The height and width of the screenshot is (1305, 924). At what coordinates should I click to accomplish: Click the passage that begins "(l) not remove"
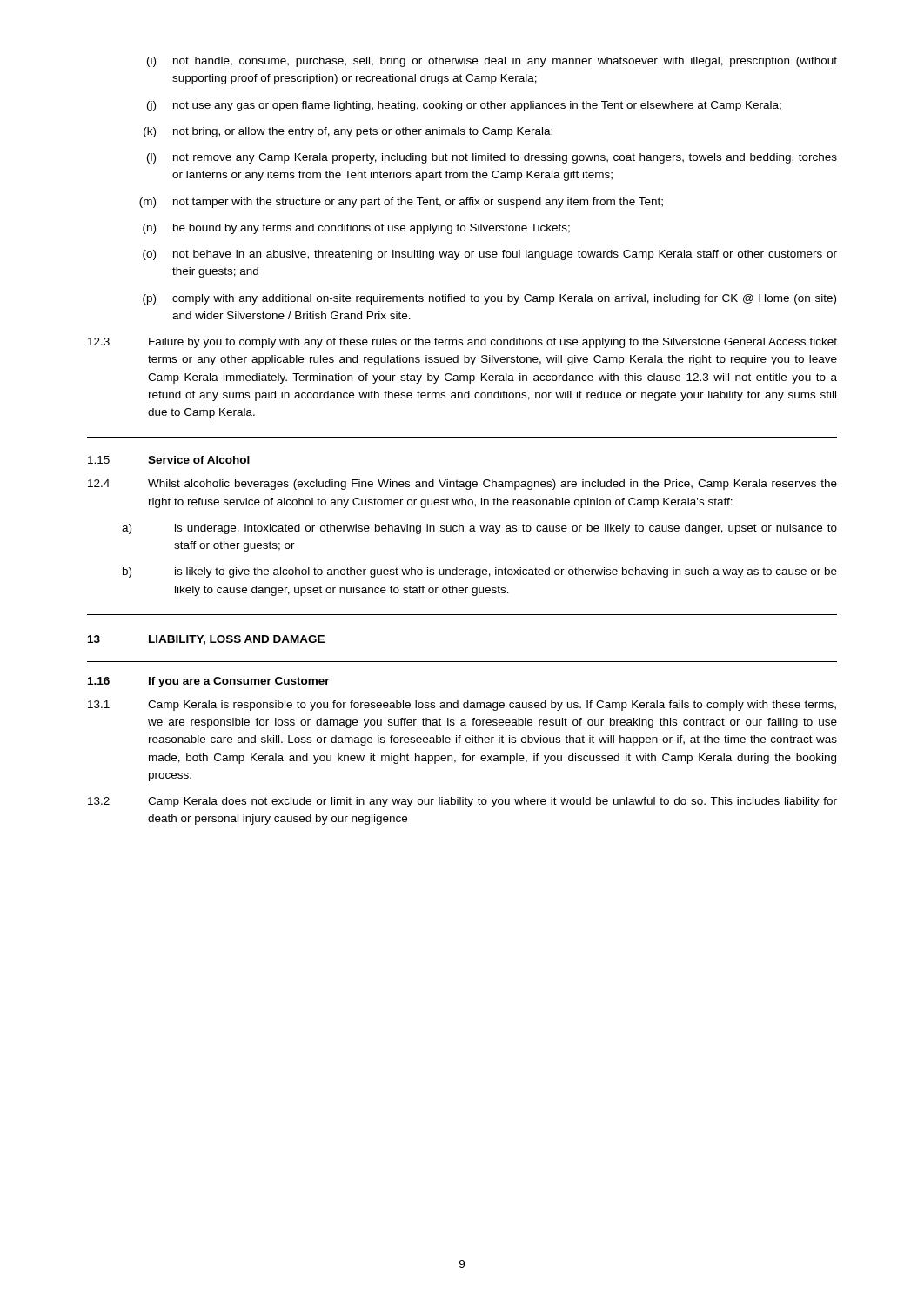pyautogui.click(x=462, y=166)
